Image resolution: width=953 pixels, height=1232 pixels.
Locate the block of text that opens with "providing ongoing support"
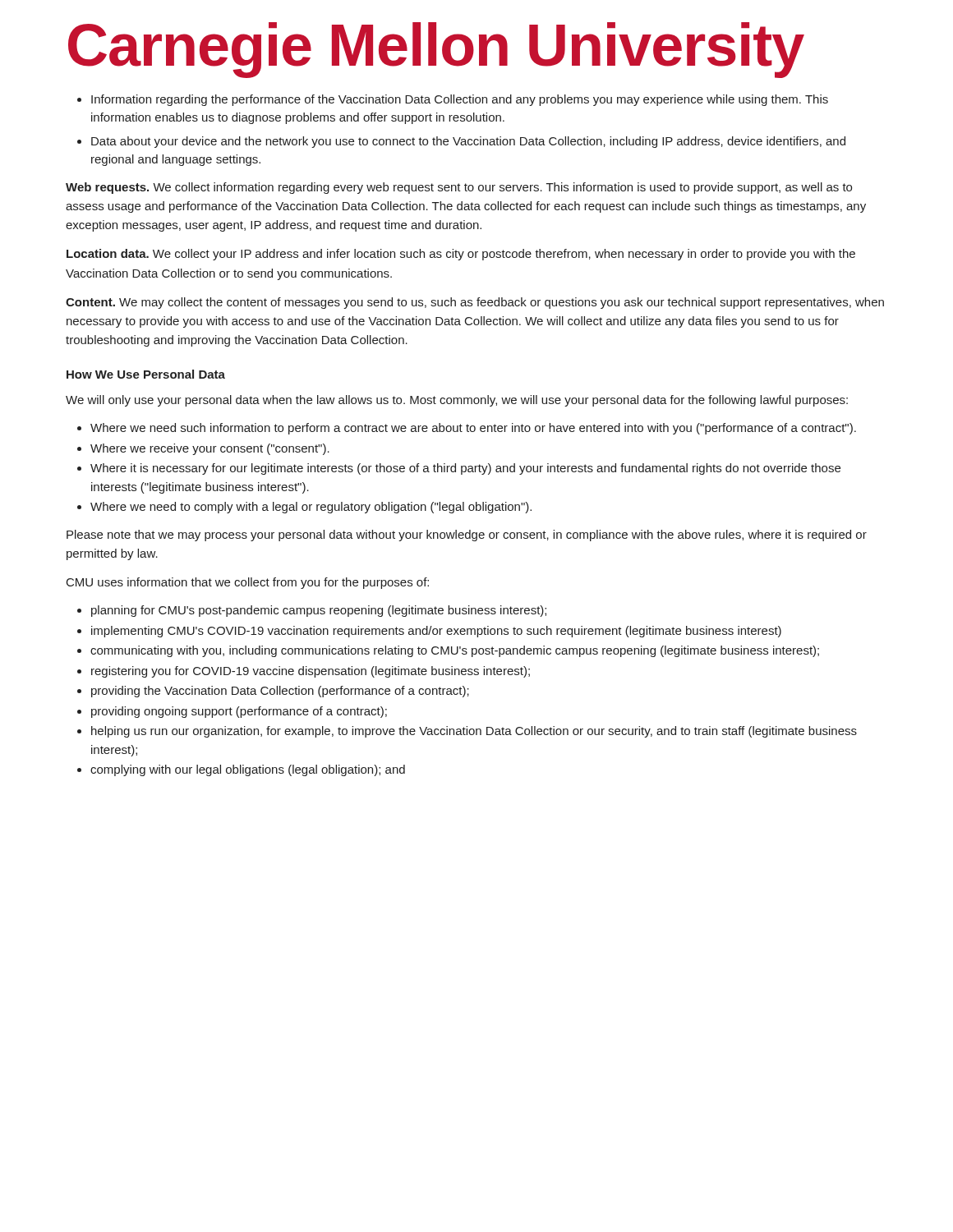(232, 712)
